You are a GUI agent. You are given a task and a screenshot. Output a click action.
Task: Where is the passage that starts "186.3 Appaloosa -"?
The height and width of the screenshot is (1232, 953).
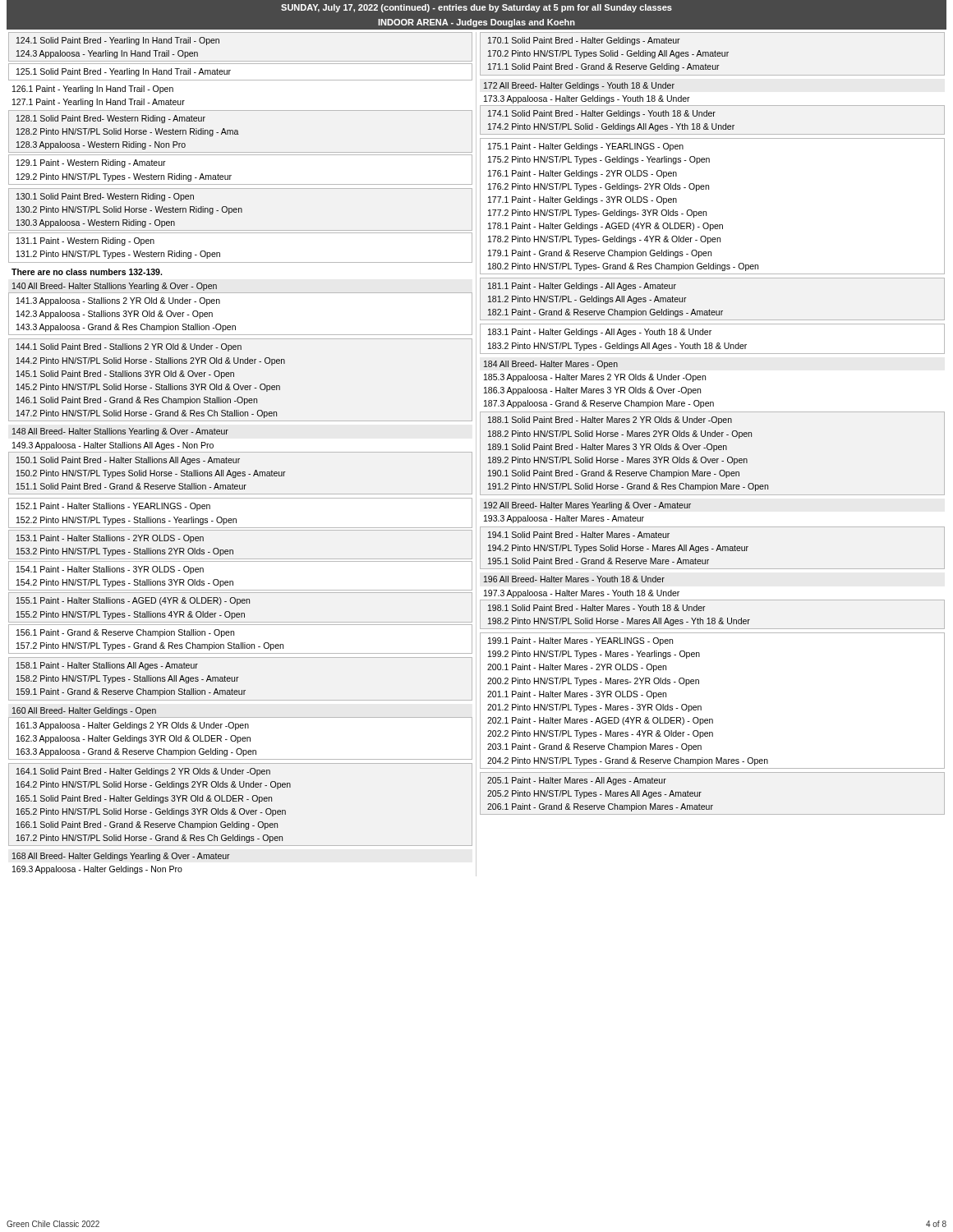[592, 390]
